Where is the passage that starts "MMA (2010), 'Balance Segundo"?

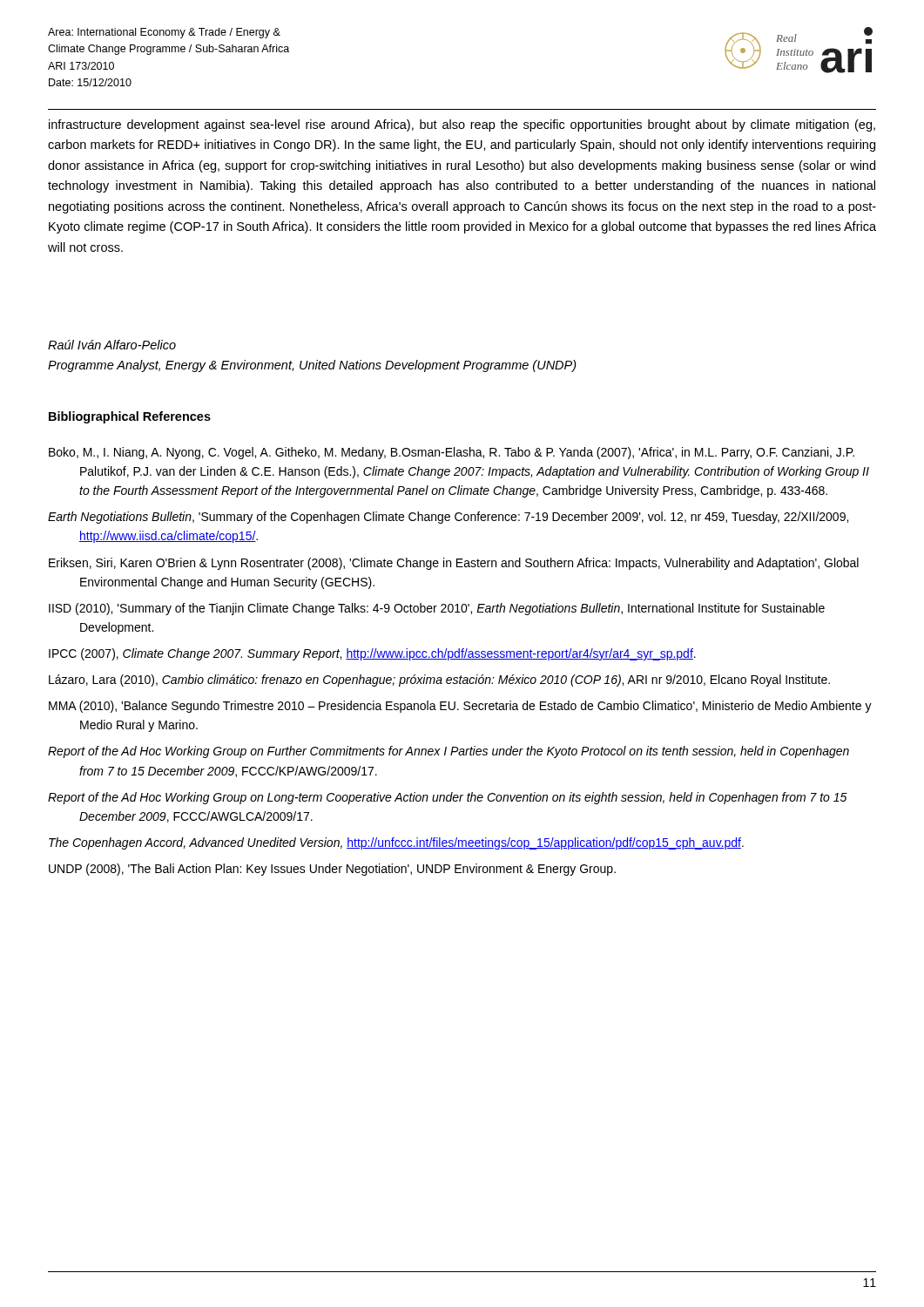(x=460, y=716)
